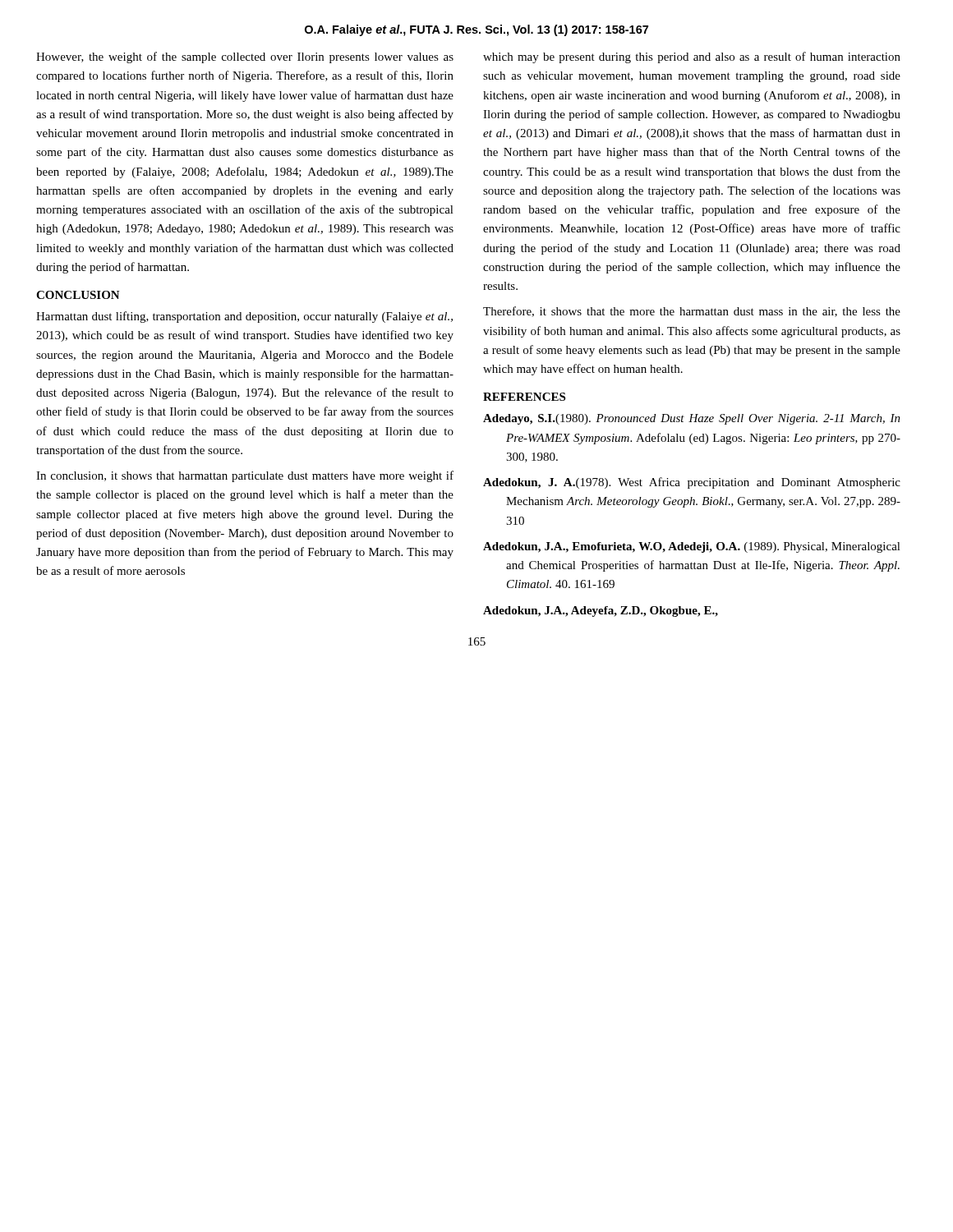Select the text block starting "Adedokun, J.A., Emofurieta, W.O, Adedeji, O.A."
The image size is (953, 1232).
pyautogui.click(x=692, y=565)
